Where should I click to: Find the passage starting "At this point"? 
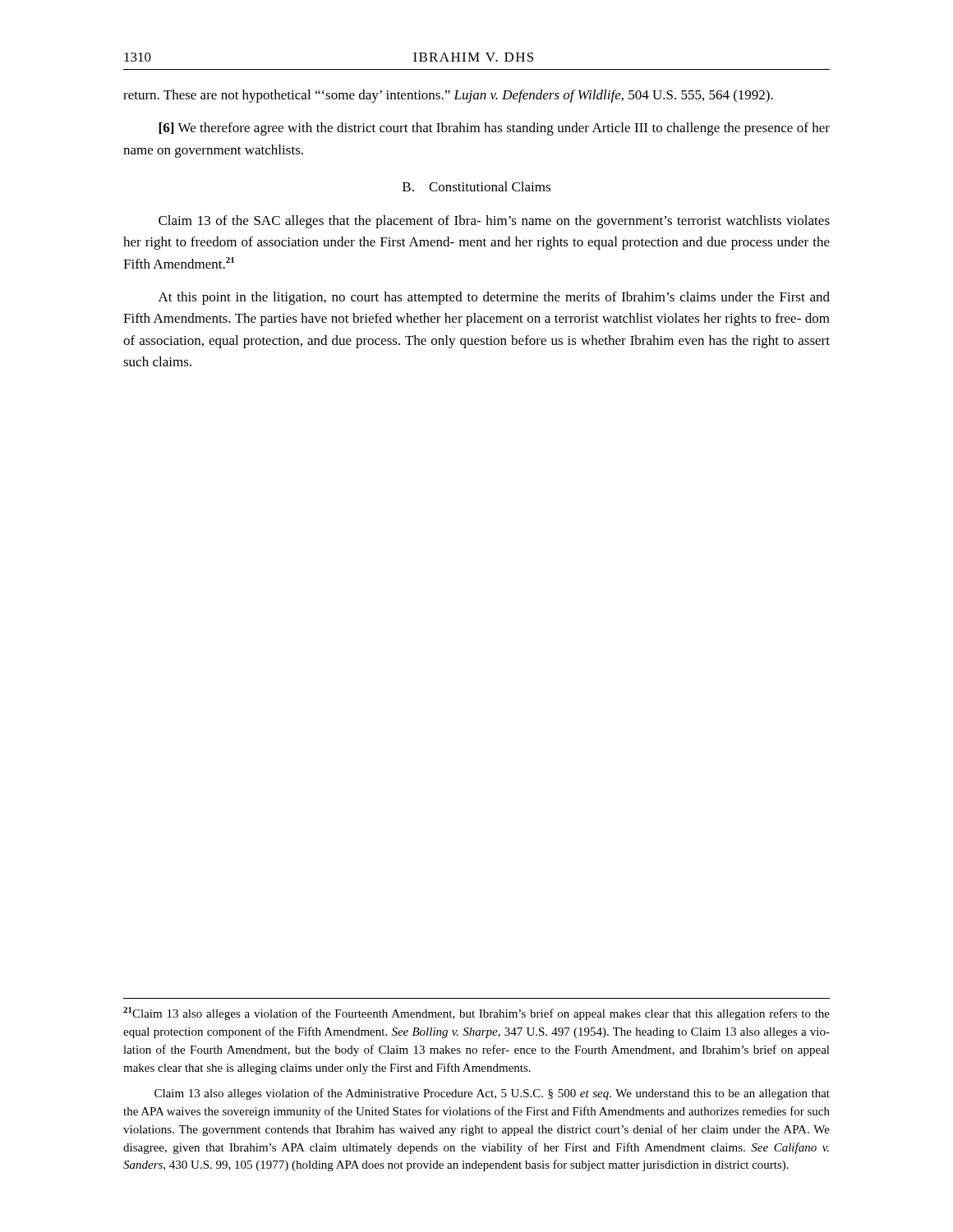pyautogui.click(x=476, y=330)
